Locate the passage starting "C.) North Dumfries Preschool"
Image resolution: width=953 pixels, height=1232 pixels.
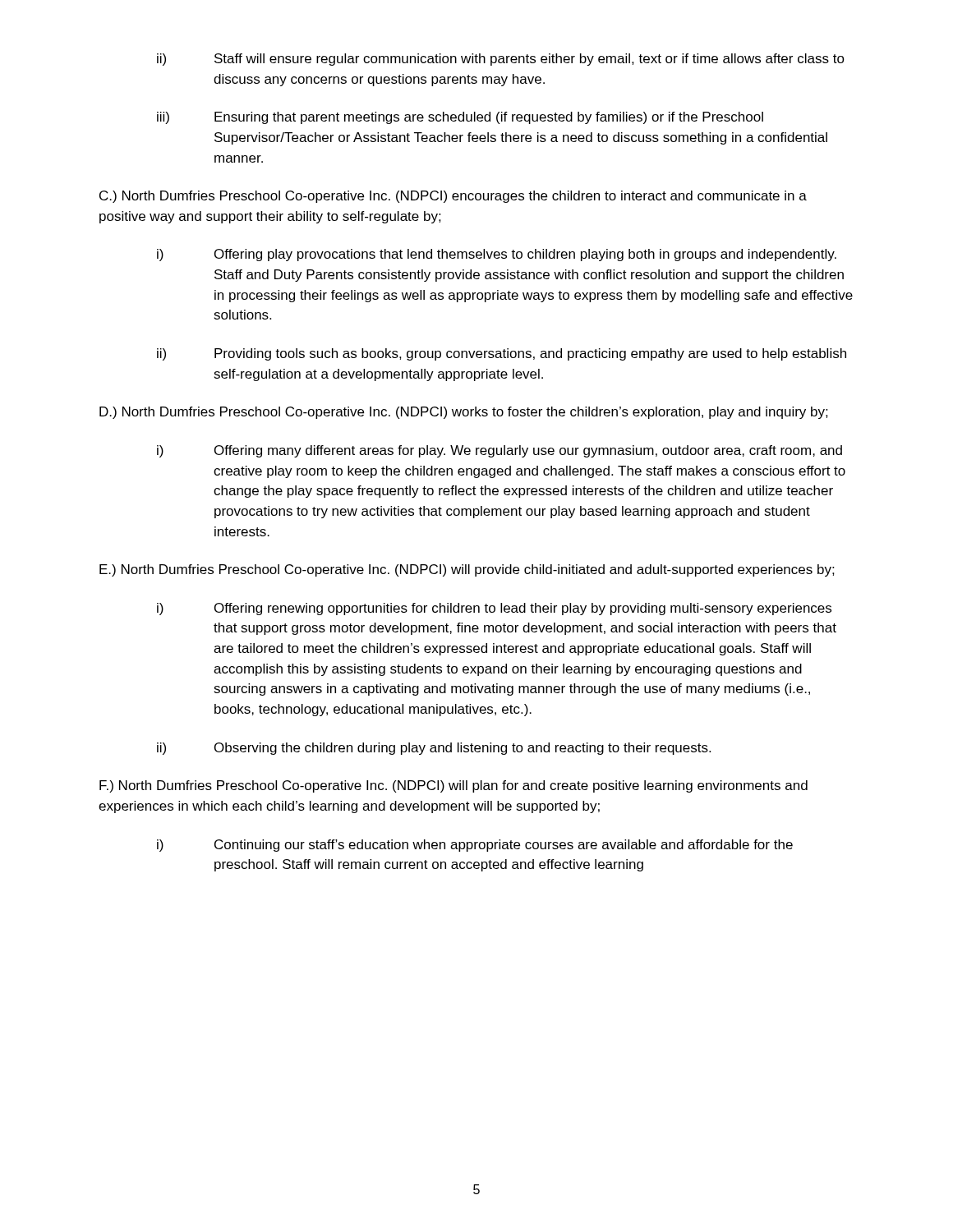pyautogui.click(x=453, y=206)
